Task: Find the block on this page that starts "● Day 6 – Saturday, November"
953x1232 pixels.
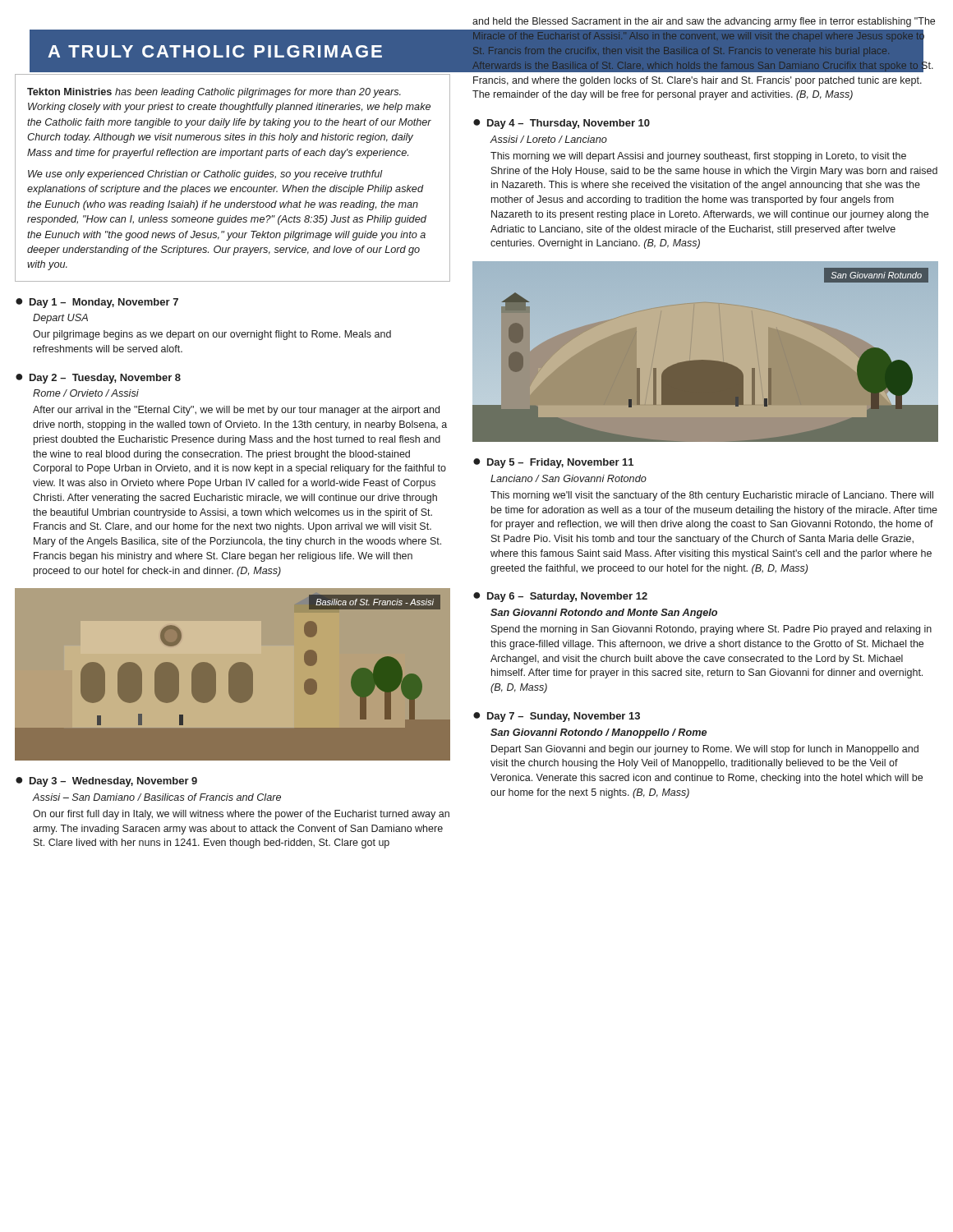Action: (705, 641)
